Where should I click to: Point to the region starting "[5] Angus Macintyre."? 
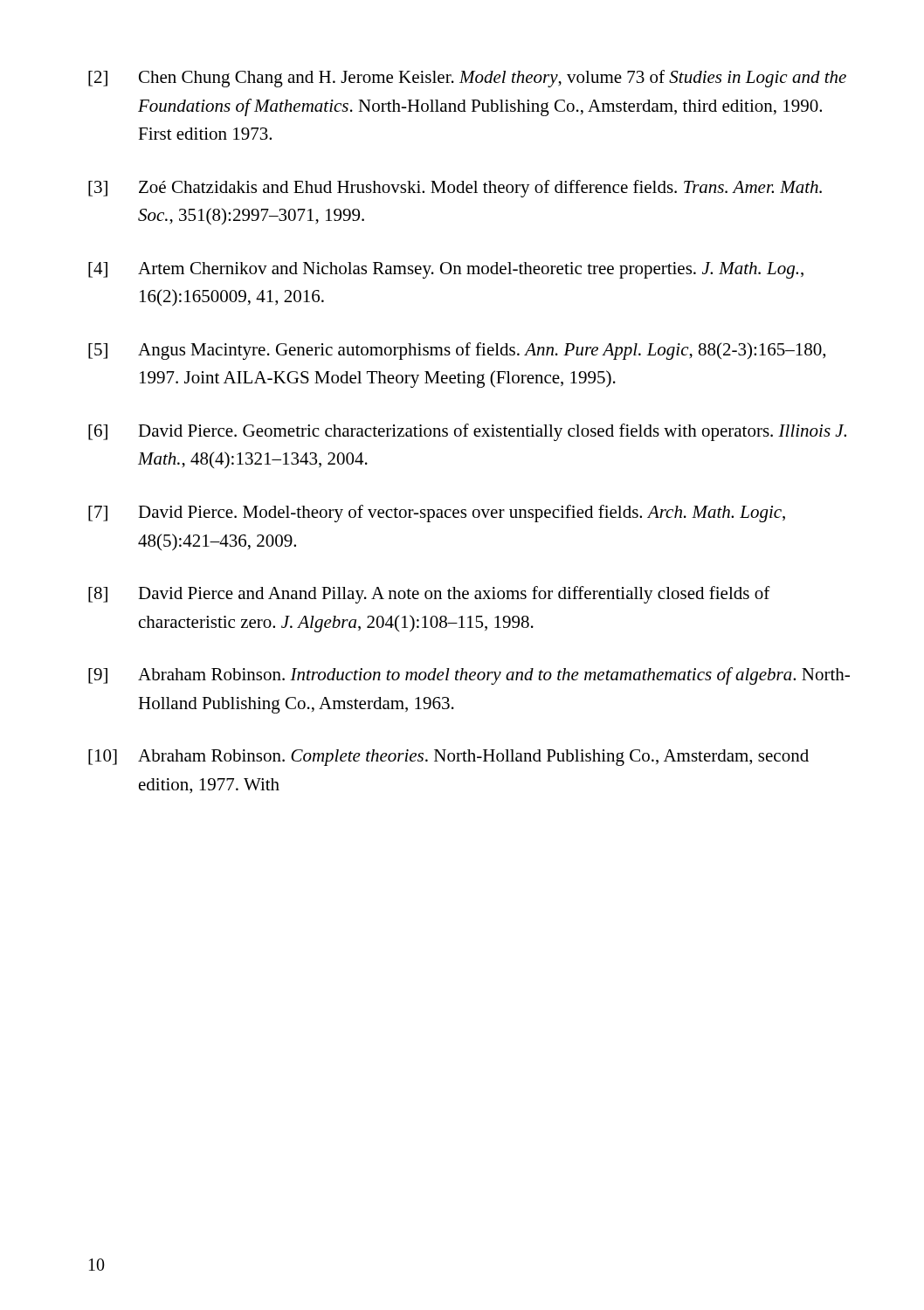point(471,364)
